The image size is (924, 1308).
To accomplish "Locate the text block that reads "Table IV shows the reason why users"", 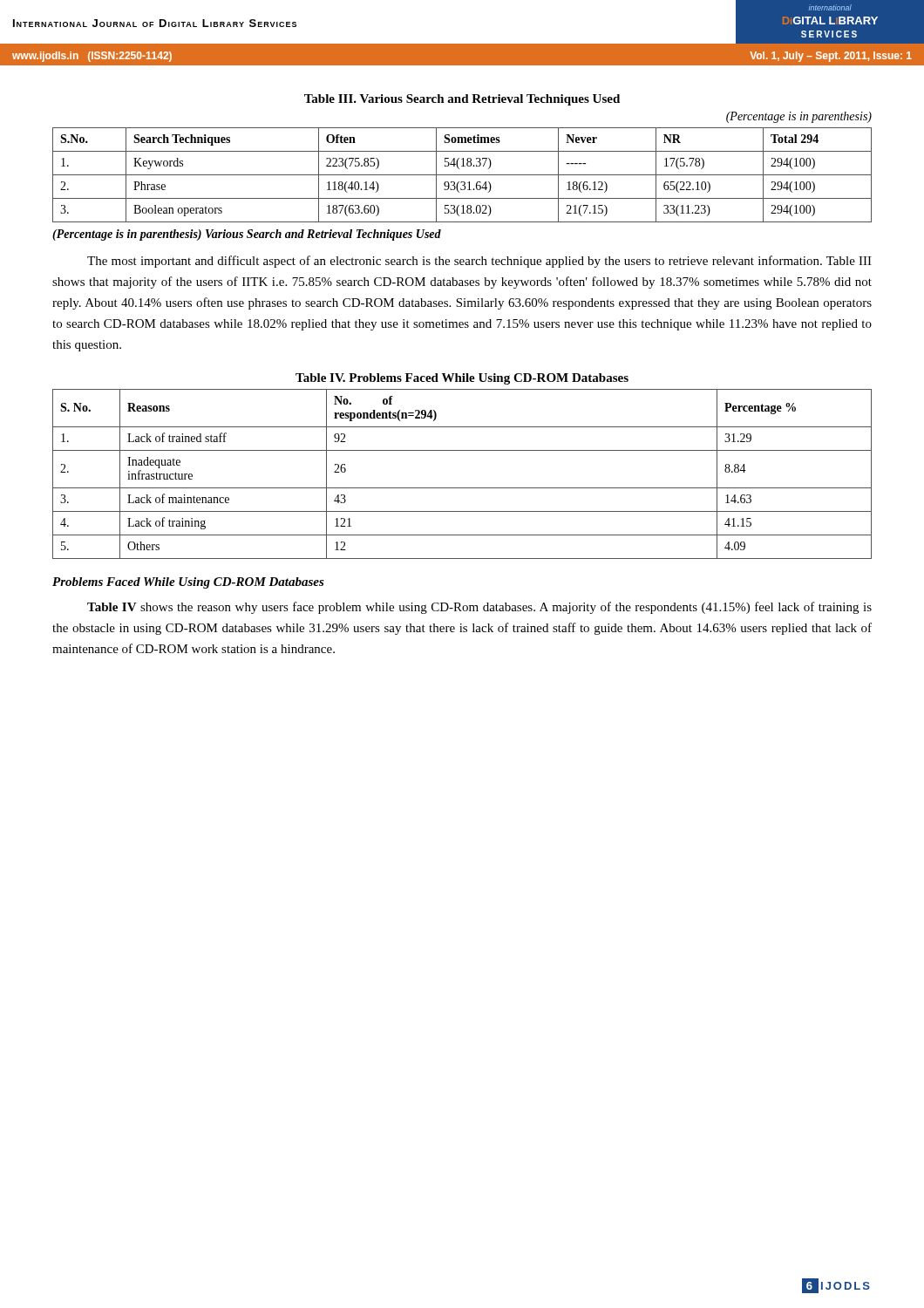I will 462,628.
